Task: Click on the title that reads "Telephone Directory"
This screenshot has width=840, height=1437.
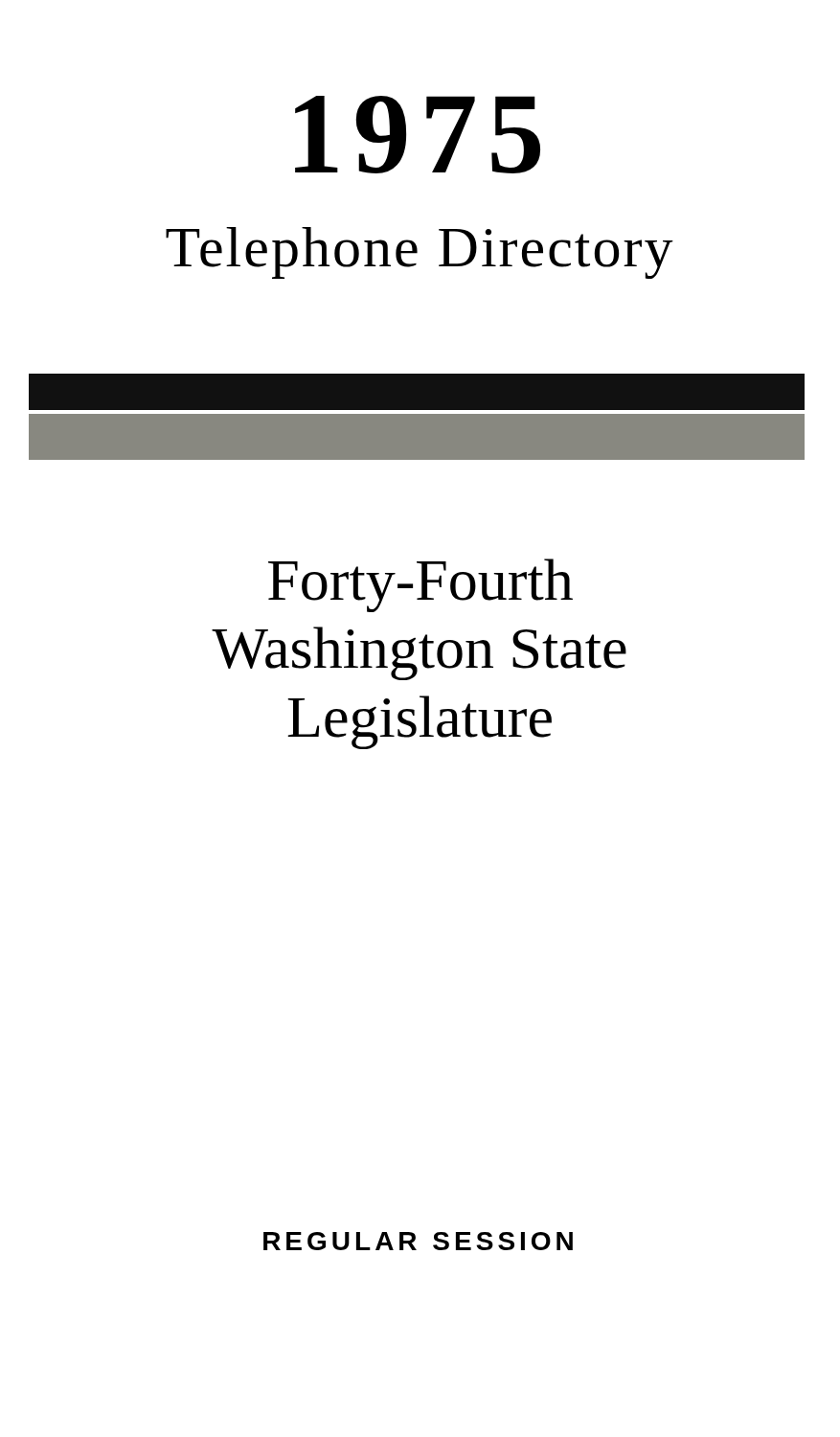Action: [420, 247]
